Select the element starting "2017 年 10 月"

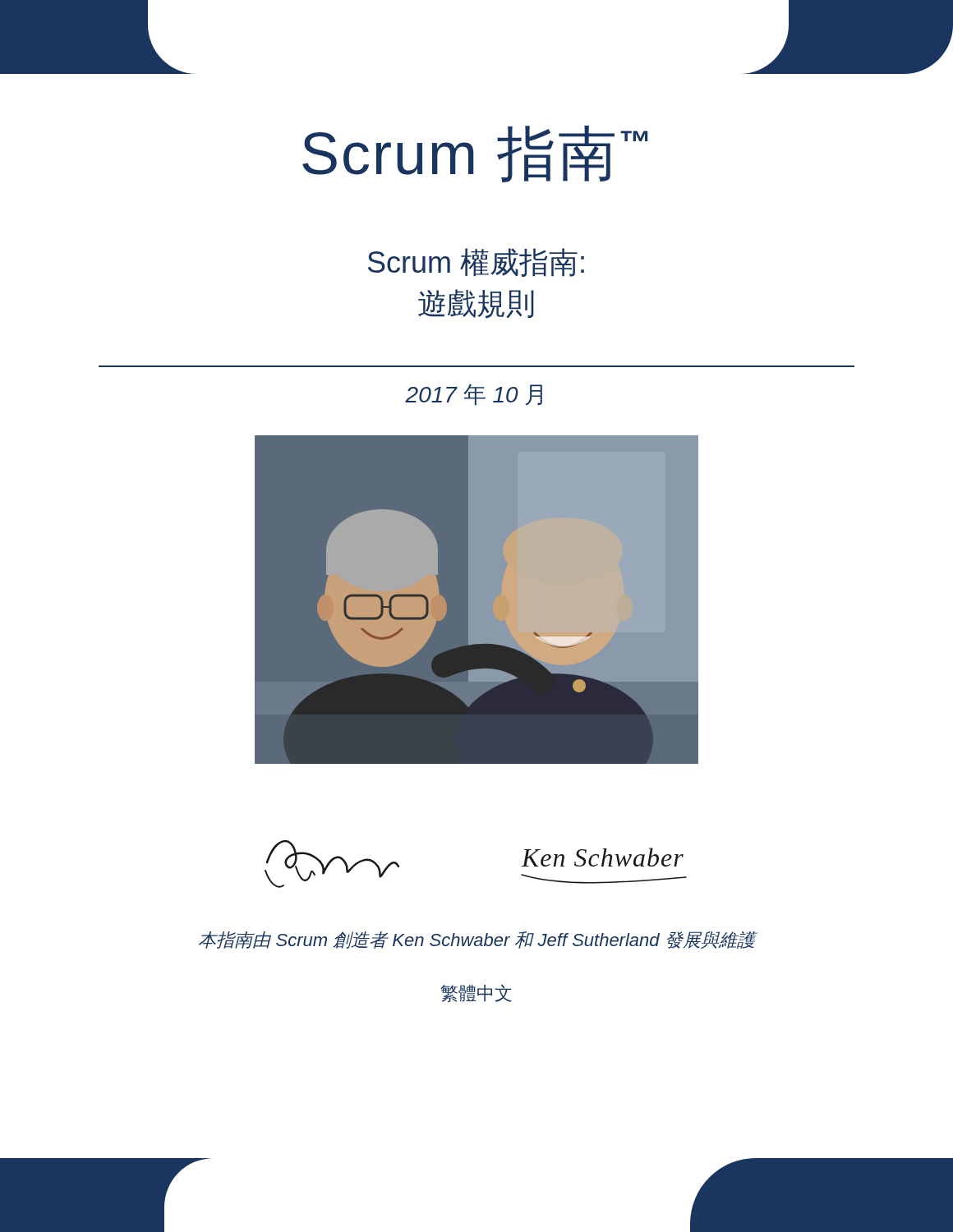click(x=476, y=395)
